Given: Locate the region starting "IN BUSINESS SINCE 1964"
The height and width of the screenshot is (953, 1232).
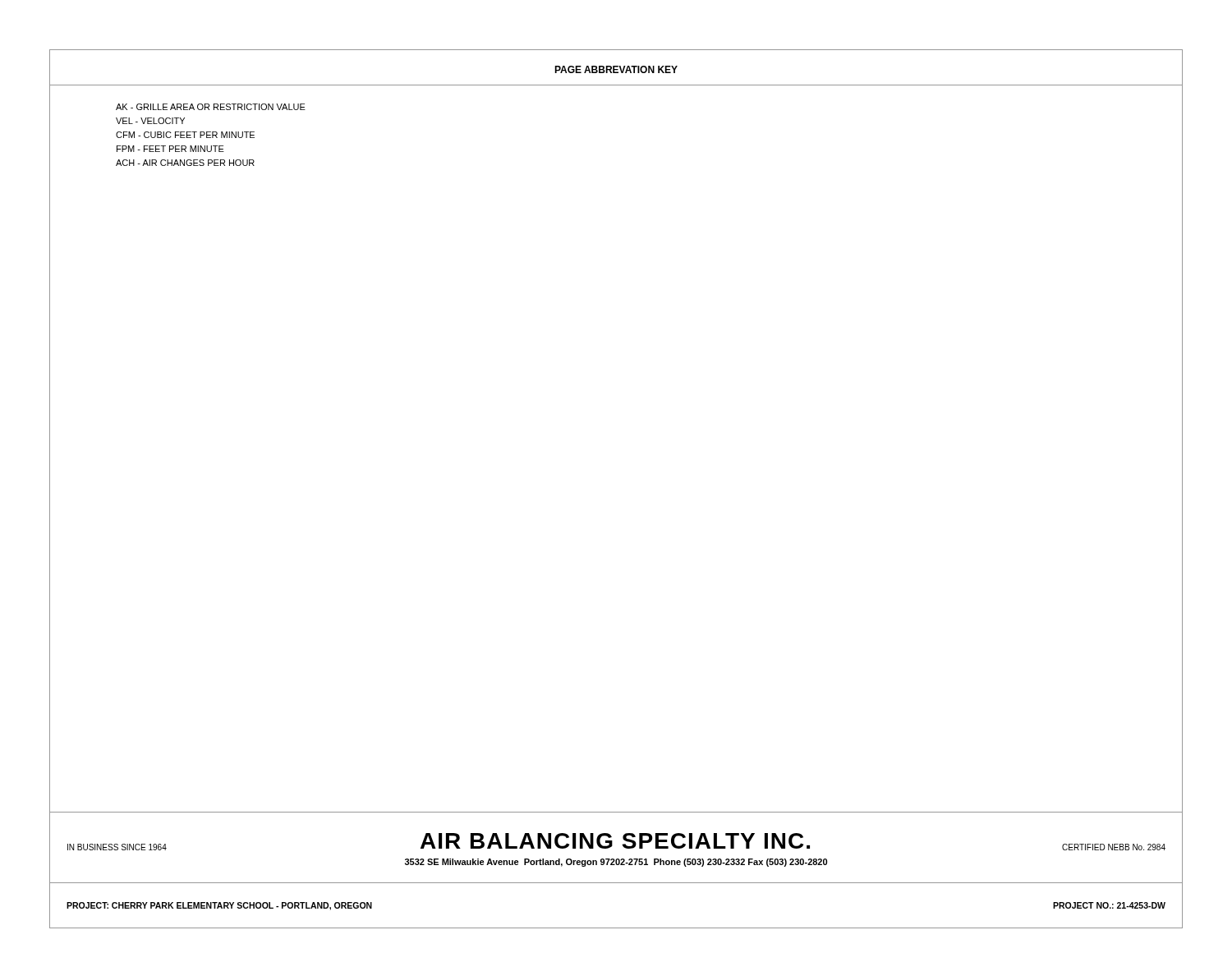Looking at the screenshot, I should (116, 847).
